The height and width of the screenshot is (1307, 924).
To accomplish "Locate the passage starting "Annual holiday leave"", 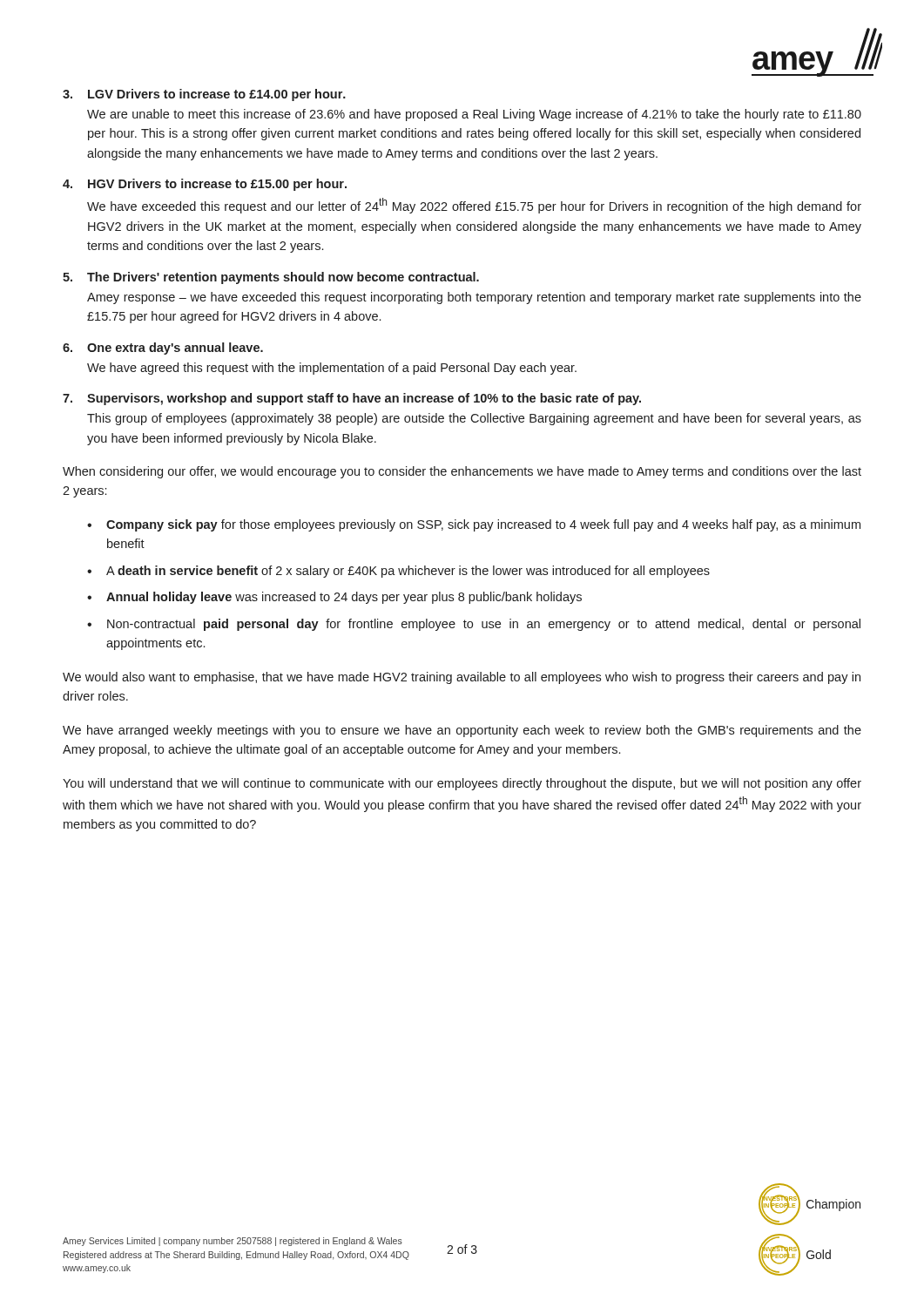I will tap(344, 597).
